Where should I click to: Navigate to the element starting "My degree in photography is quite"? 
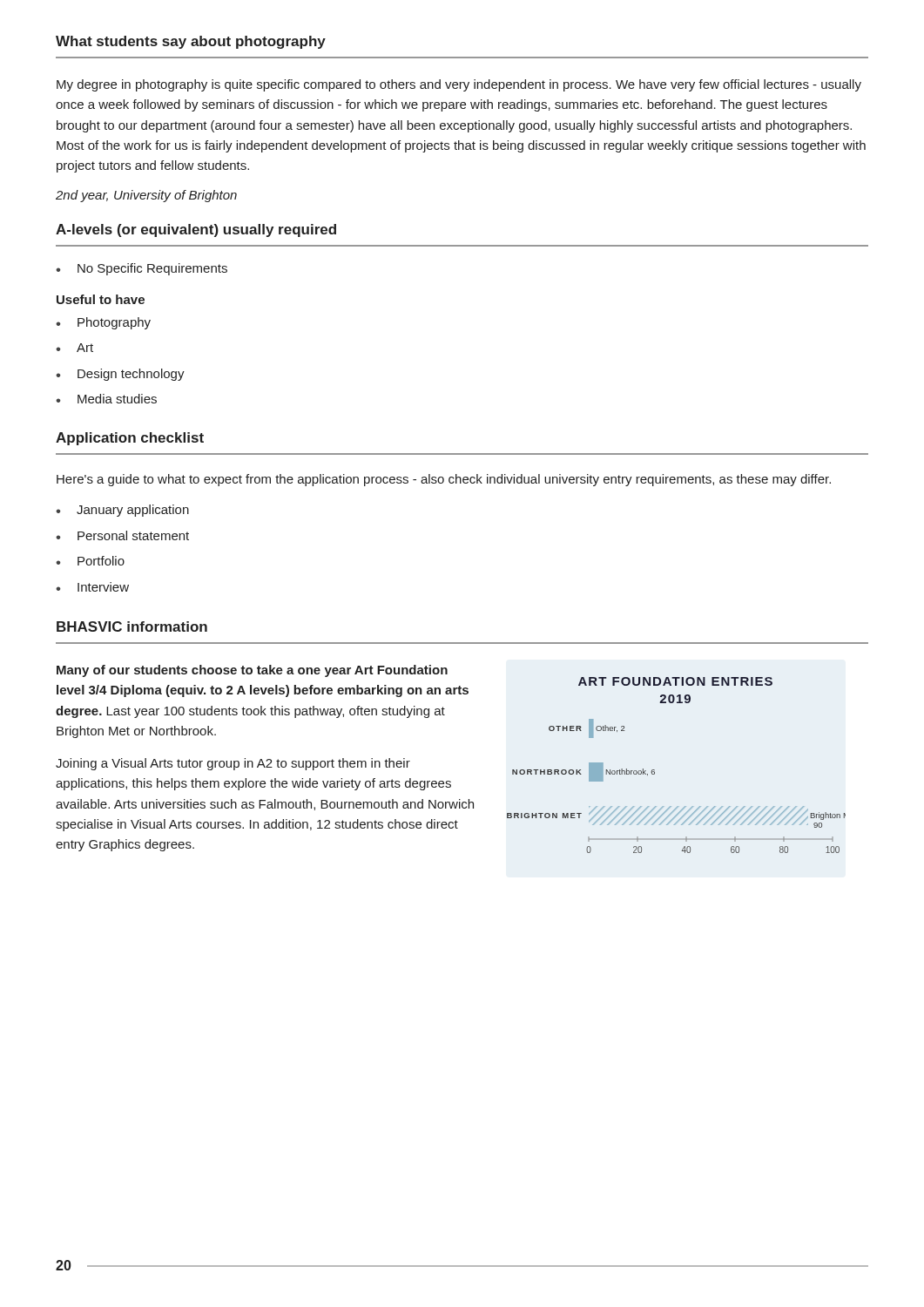click(x=461, y=125)
